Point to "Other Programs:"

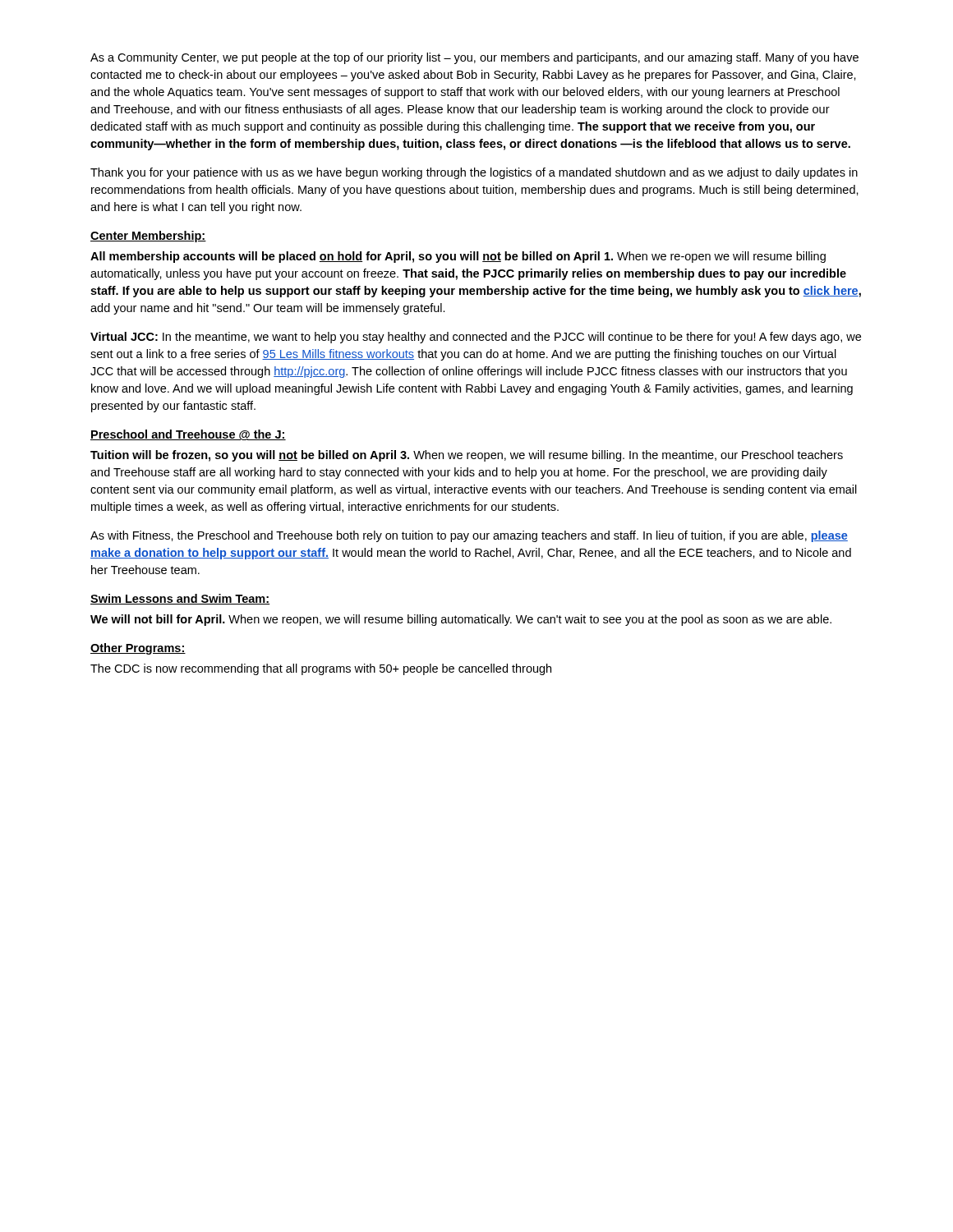(x=138, y=649)
